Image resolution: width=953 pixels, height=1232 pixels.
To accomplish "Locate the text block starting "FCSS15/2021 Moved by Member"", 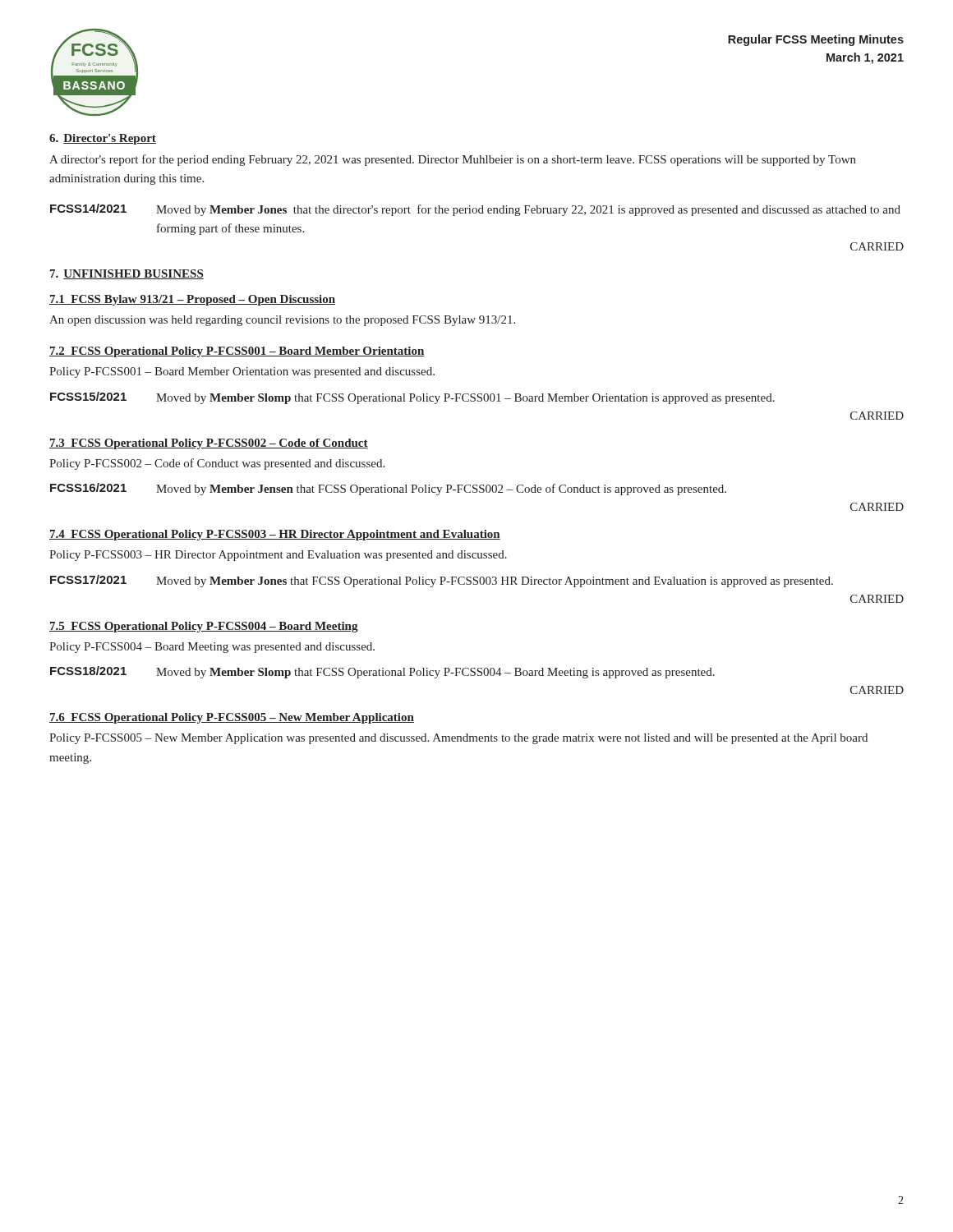I will tap(476, 398).
